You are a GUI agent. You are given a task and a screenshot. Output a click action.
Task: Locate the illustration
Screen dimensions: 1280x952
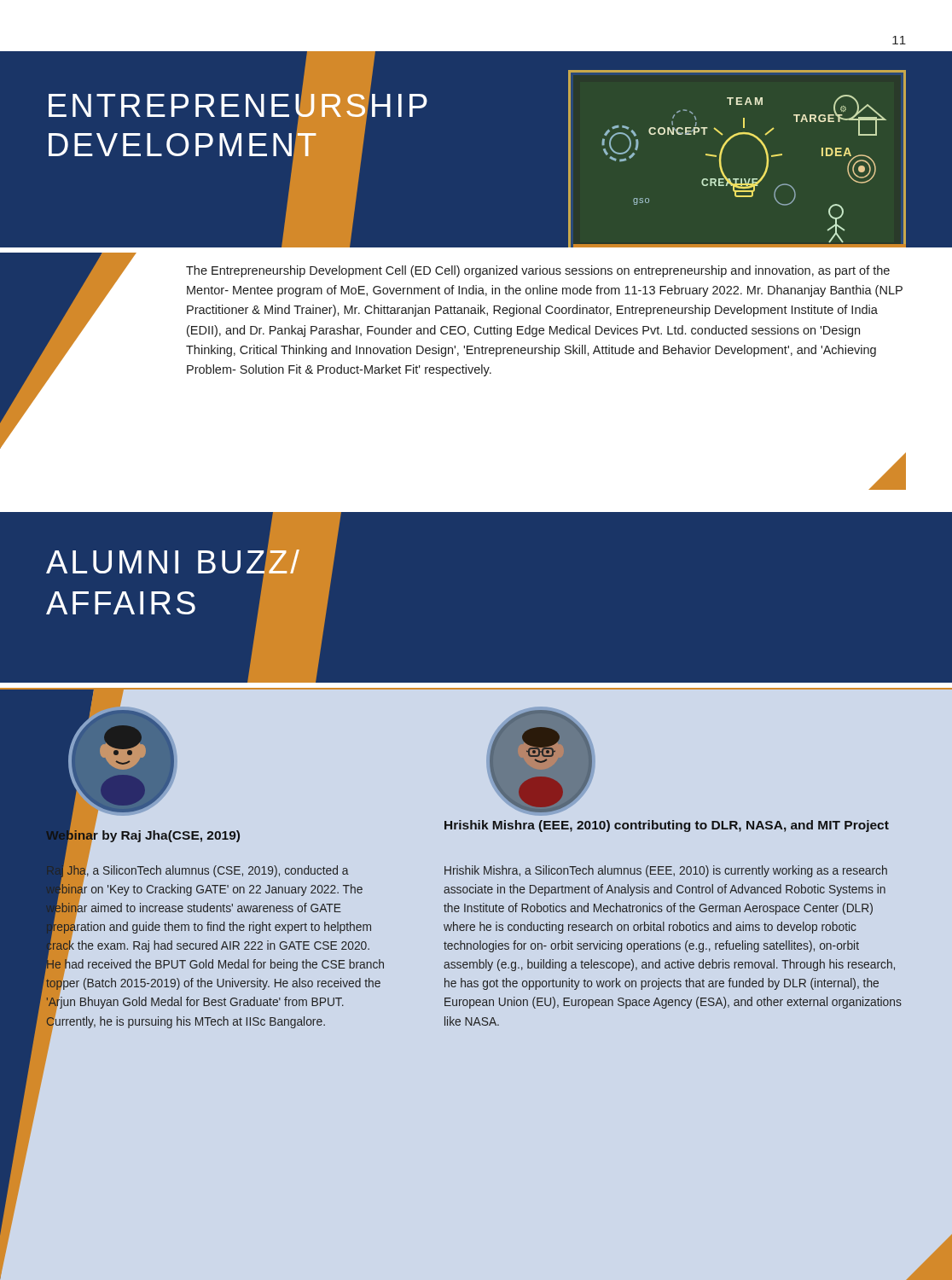coord(81,985)
